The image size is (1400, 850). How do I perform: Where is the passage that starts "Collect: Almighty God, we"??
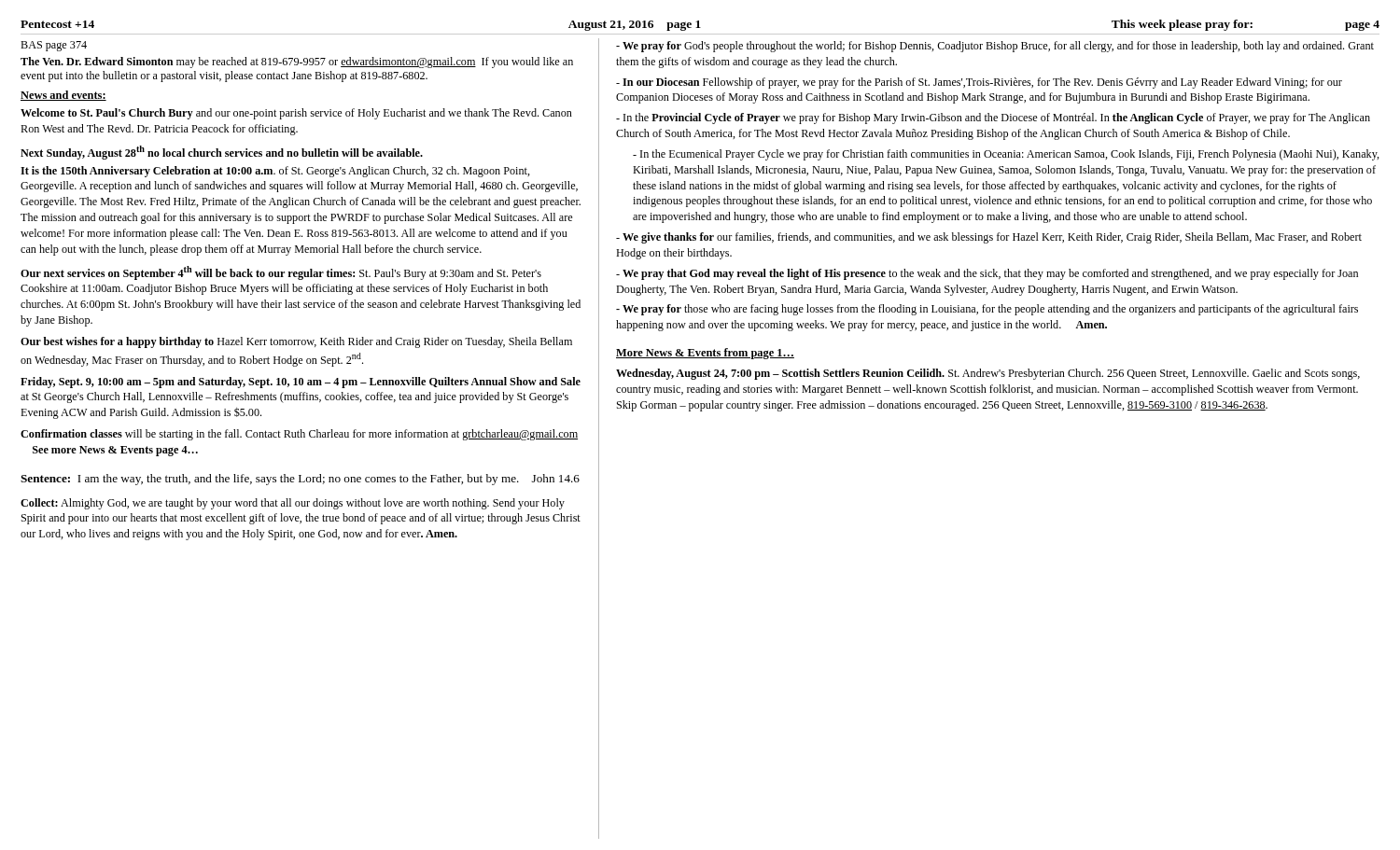click(x=301, y=519)
